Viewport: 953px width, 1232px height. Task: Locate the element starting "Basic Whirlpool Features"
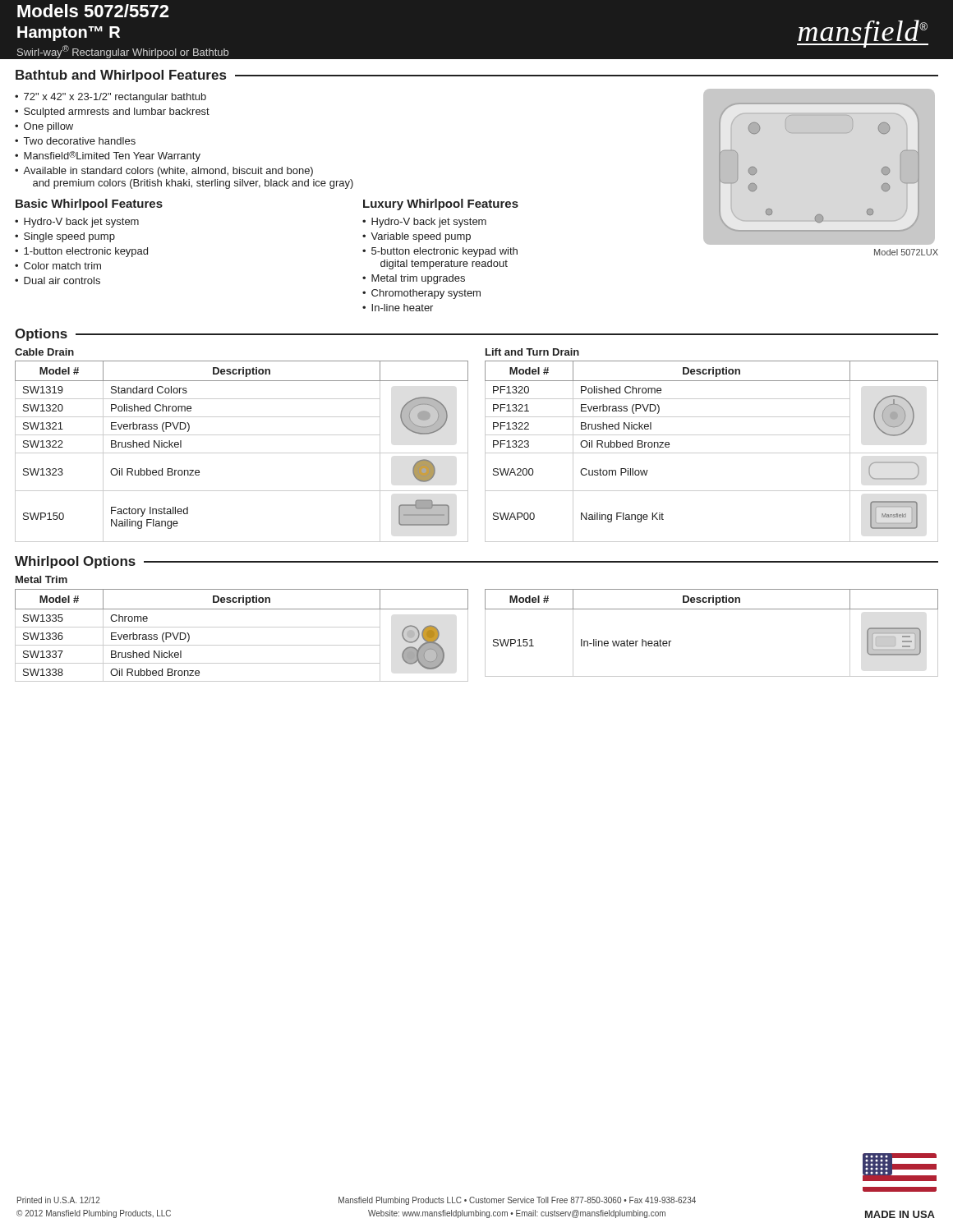89,203
